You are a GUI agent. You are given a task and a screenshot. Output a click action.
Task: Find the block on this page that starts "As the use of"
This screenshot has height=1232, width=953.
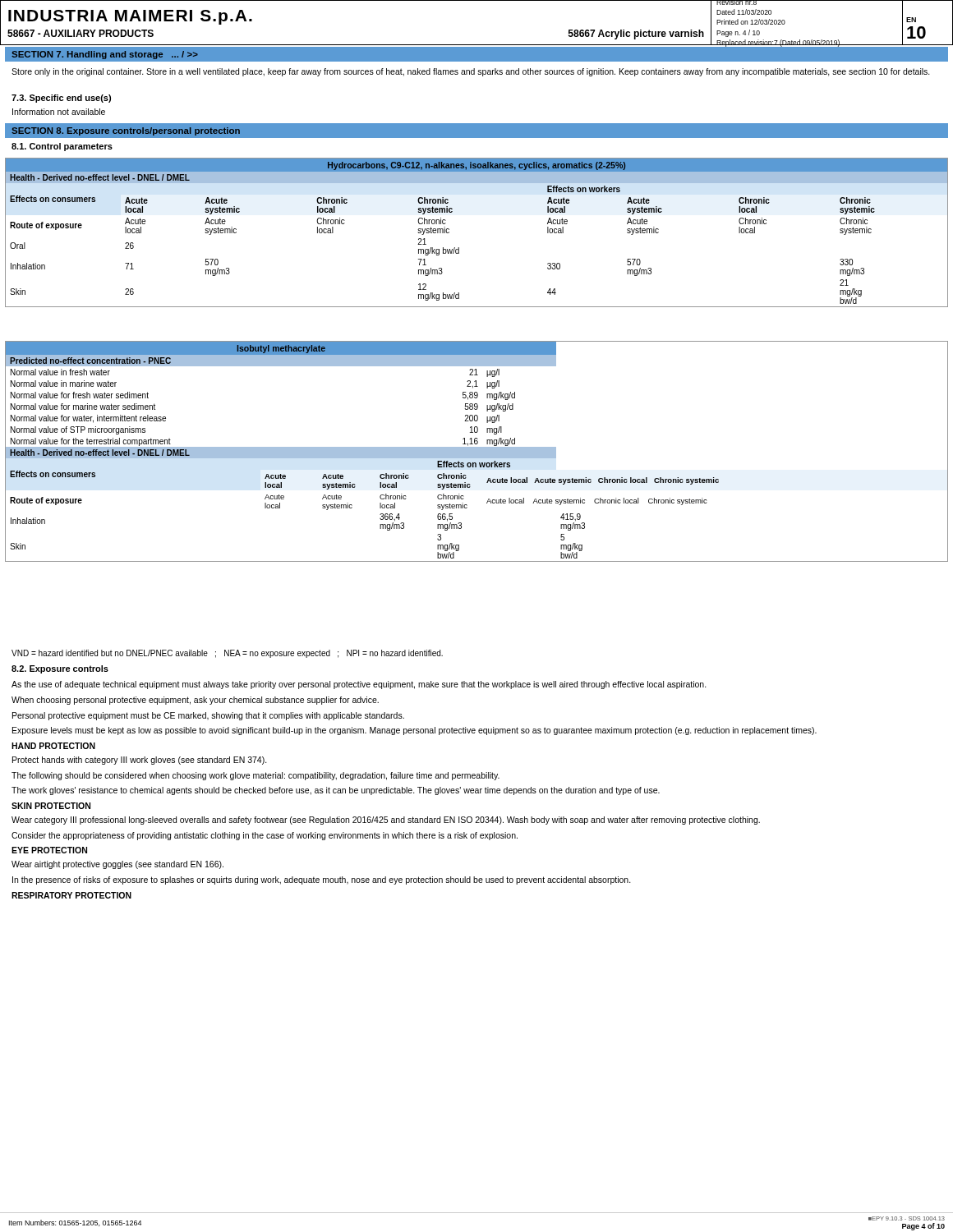pyautogui.click(x=476, y=790)
